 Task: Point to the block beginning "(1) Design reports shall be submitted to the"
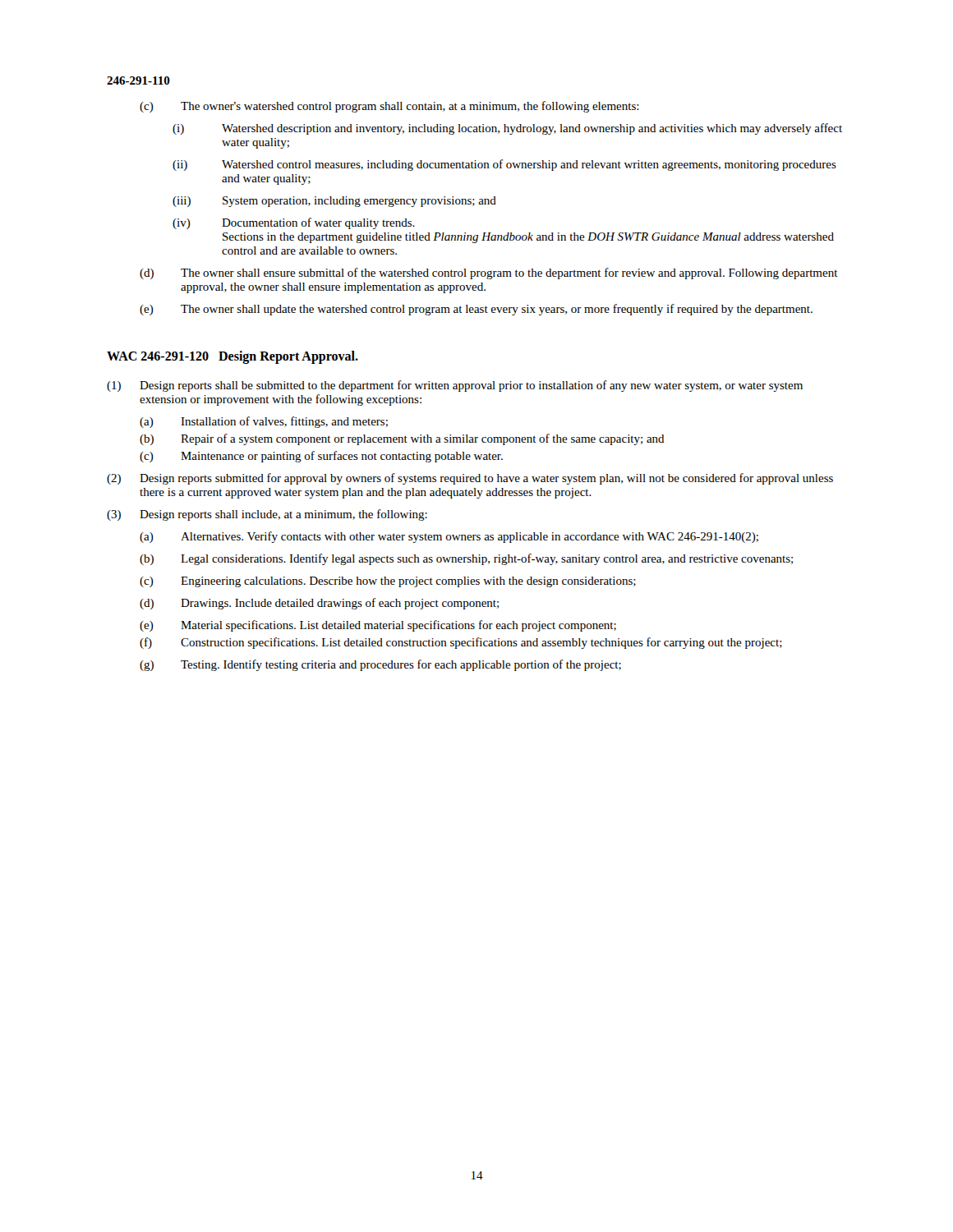[x=476, y=393]
